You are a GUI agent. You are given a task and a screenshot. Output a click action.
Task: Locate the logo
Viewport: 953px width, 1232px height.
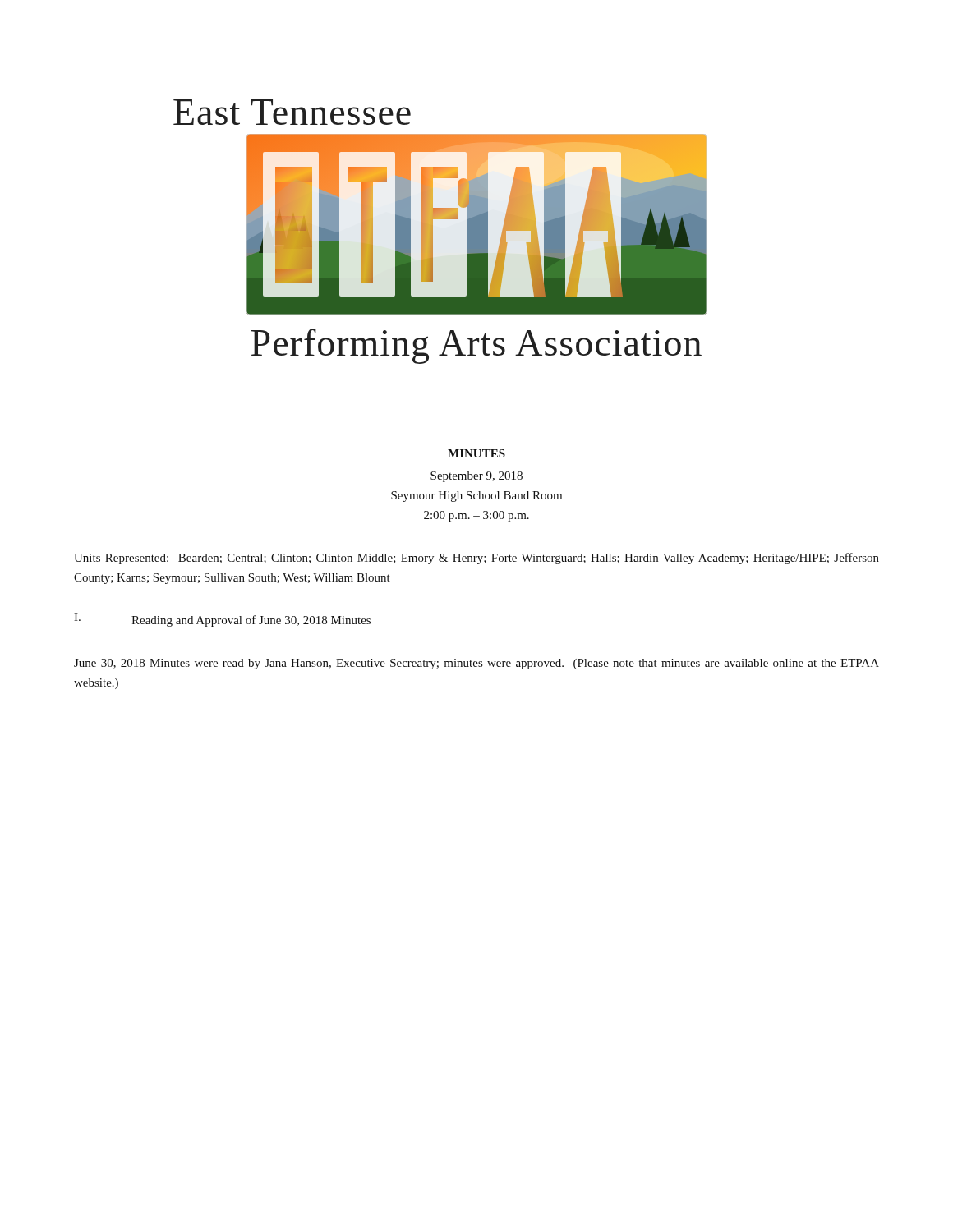coord(476,227)
